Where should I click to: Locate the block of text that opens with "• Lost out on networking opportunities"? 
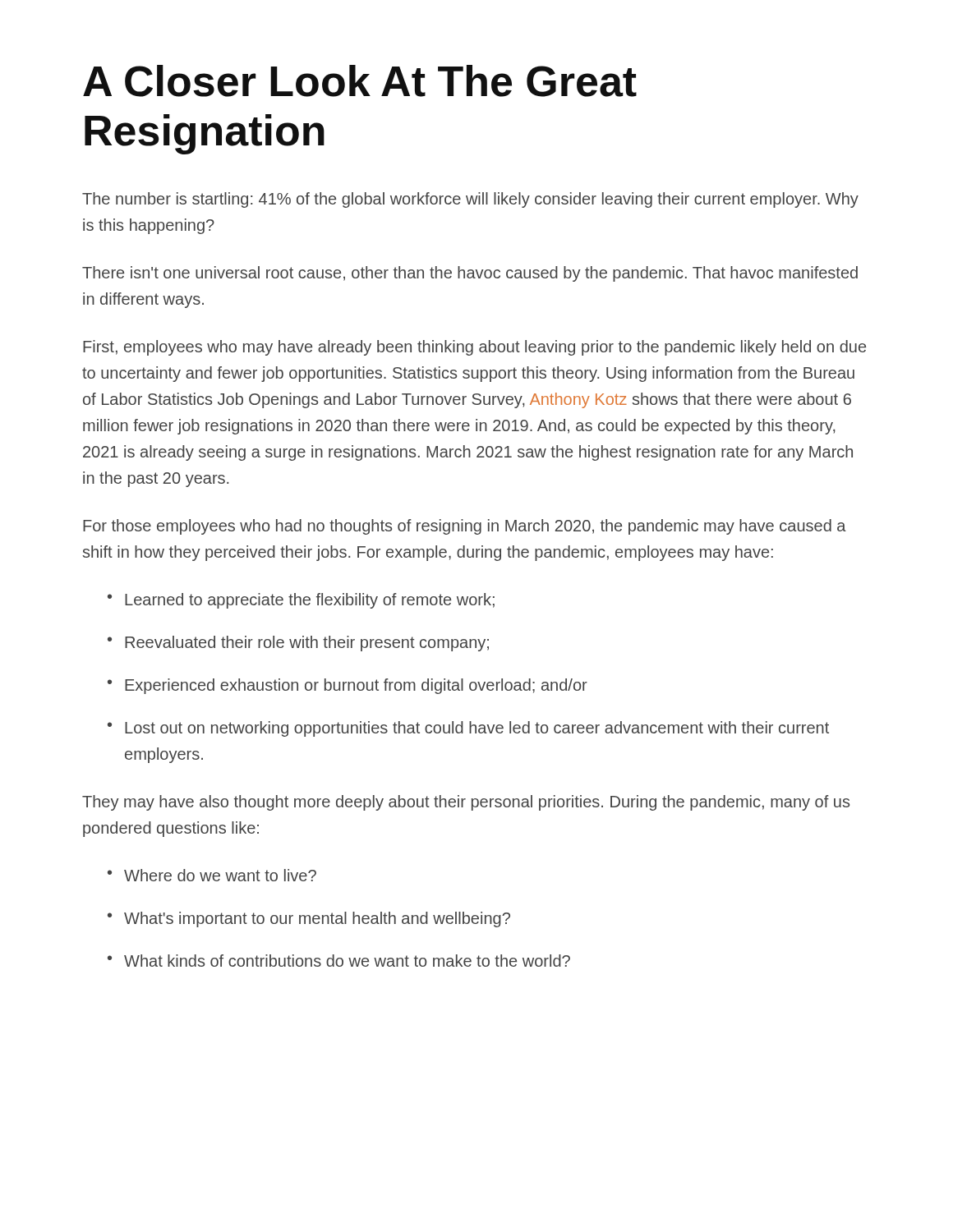[489, 740]
